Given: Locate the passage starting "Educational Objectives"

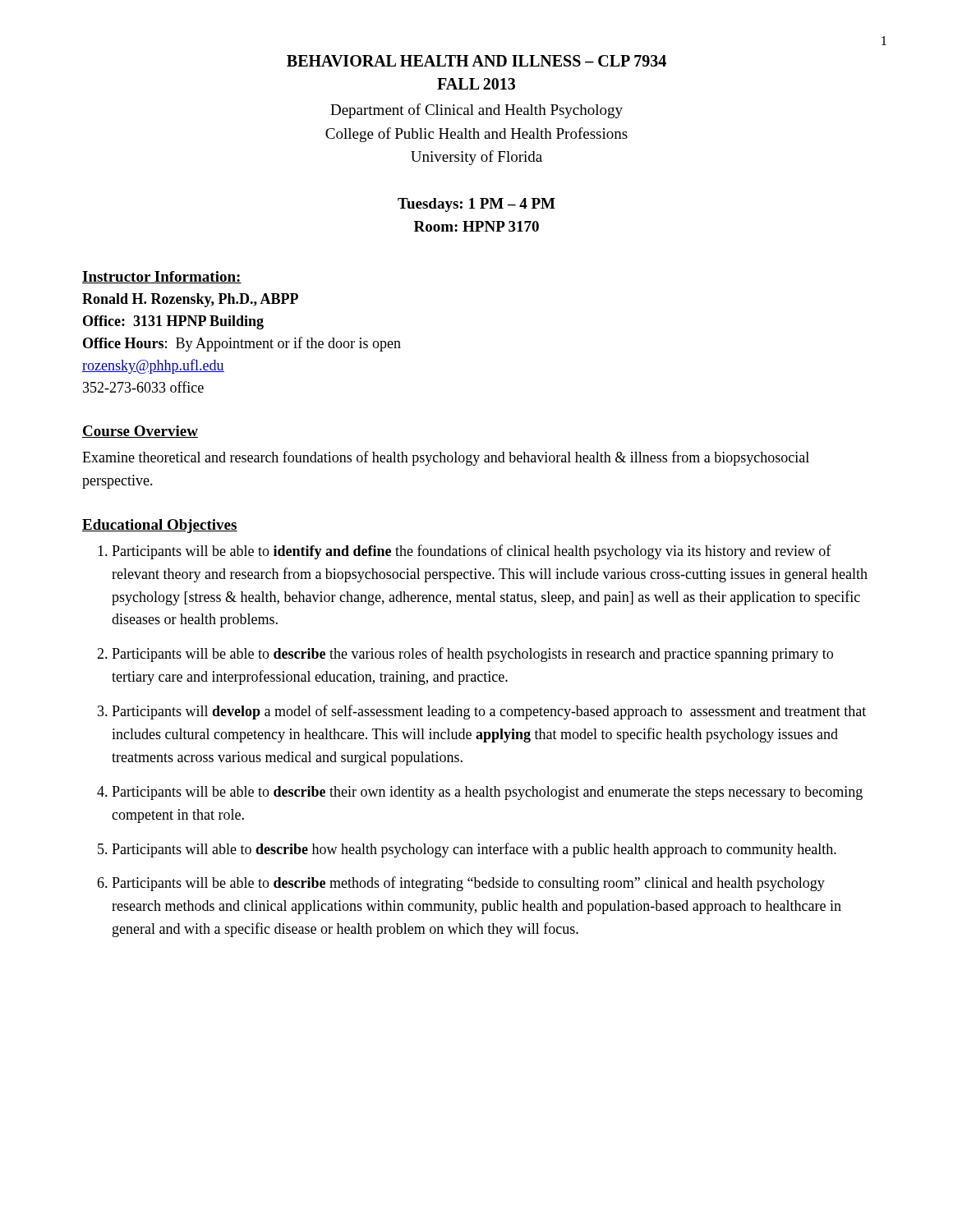Looking at the screenshot, I should (x=160, y=526).
